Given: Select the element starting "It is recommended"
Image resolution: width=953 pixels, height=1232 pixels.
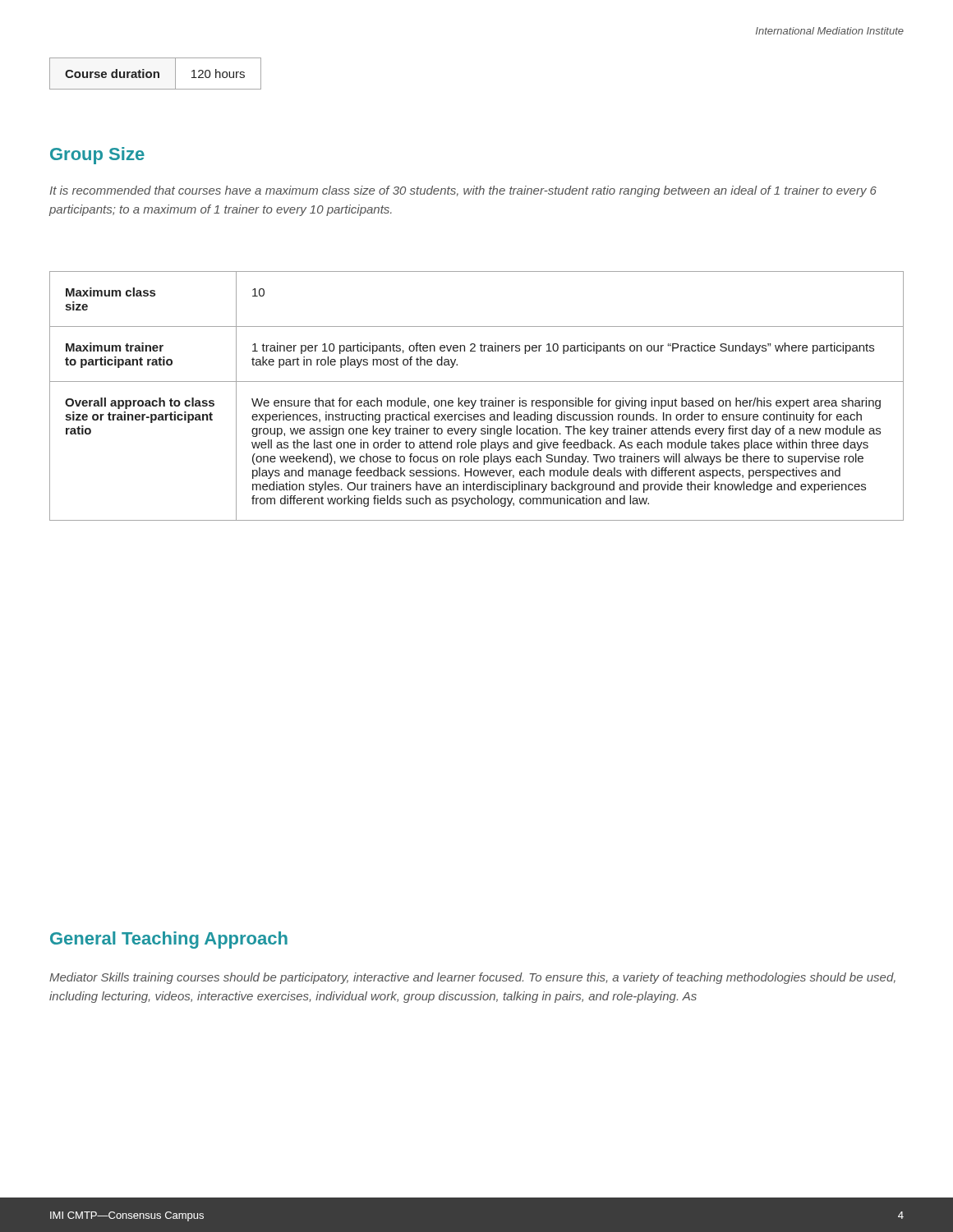Looking at the screenshot, I should coord(463,200).
